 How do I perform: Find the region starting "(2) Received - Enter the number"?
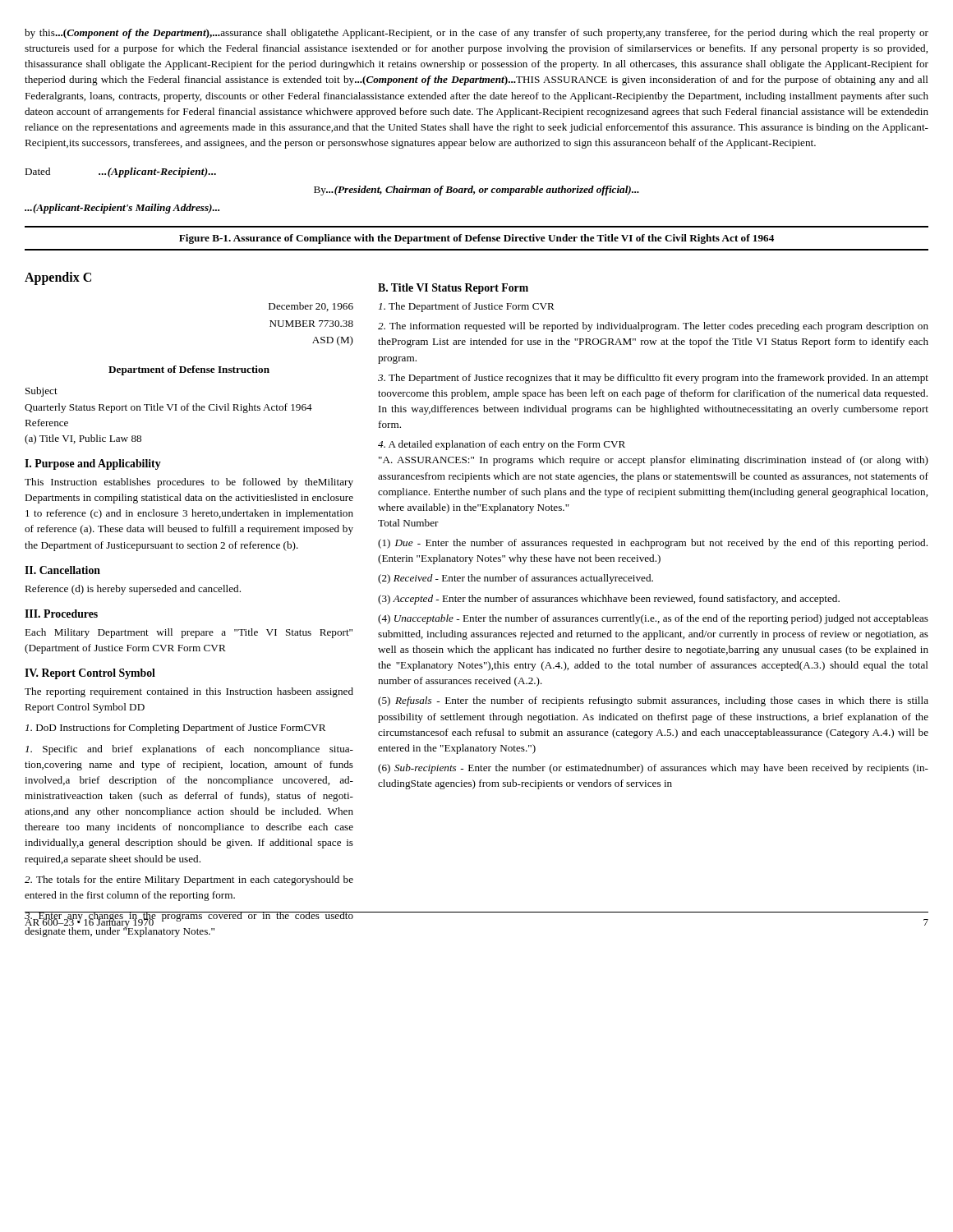click(x=516, y=578)
